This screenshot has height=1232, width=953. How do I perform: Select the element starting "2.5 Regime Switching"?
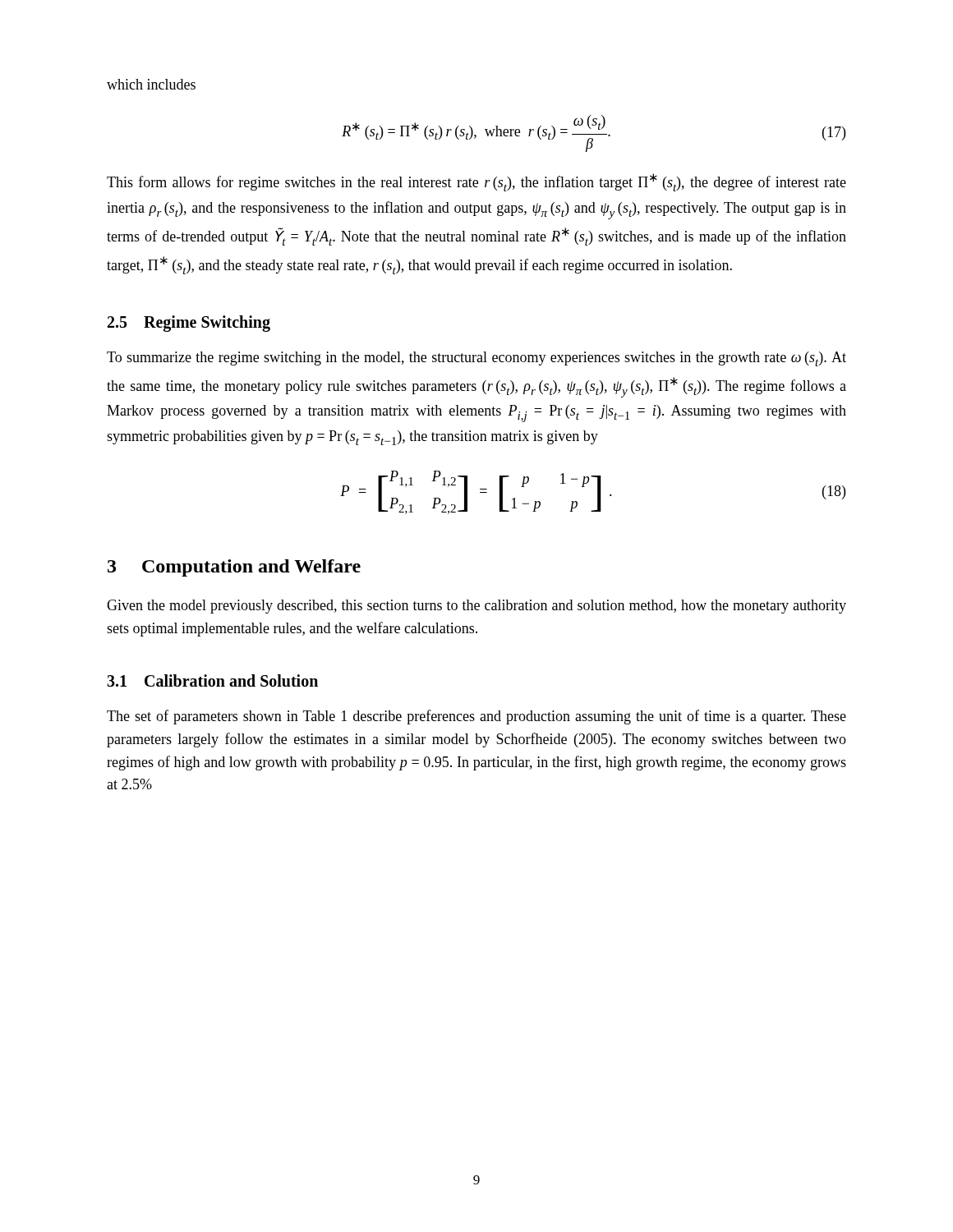[x=189, y=322]
